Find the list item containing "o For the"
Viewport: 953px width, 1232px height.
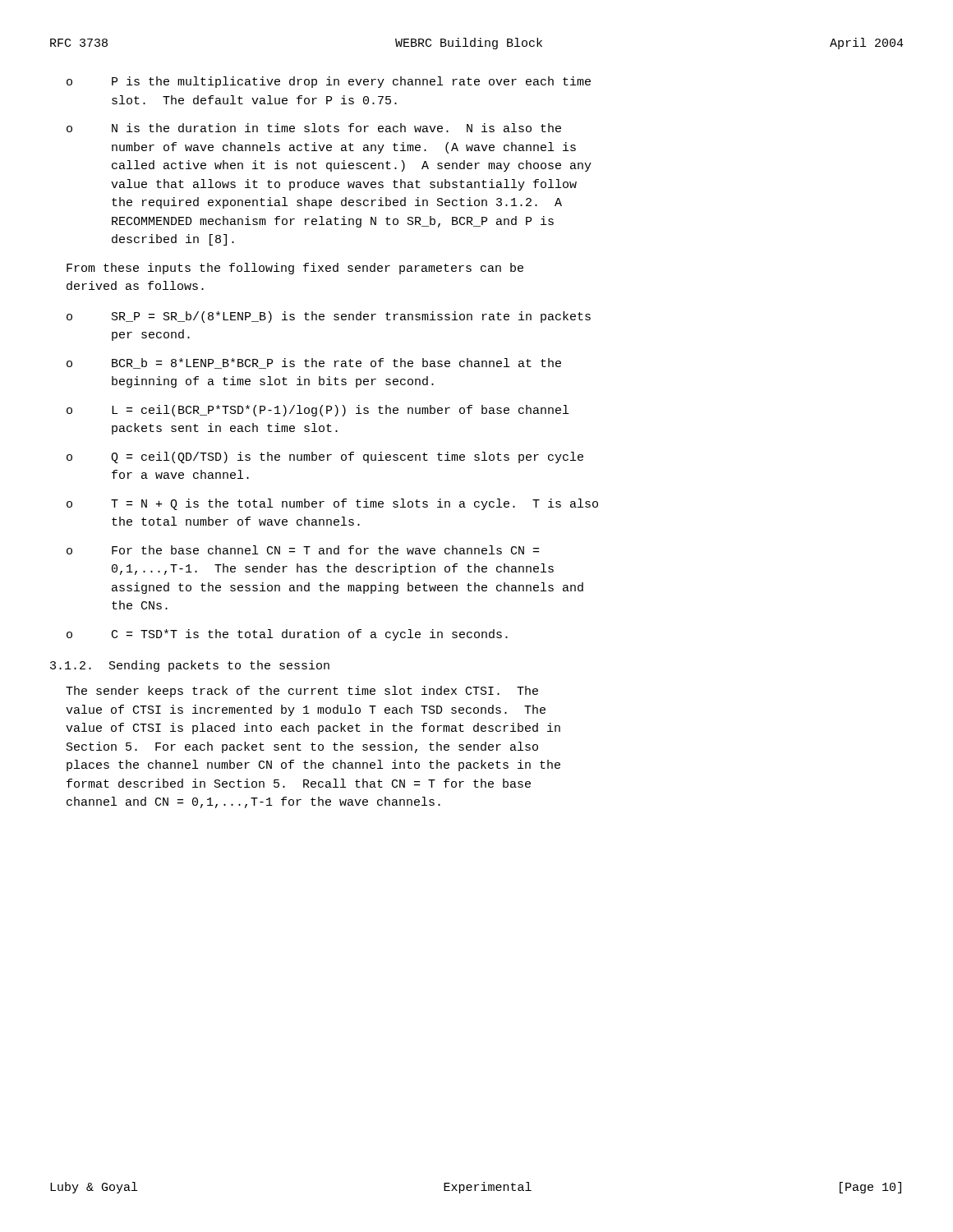pyautogui.click(x=476, y=579)
